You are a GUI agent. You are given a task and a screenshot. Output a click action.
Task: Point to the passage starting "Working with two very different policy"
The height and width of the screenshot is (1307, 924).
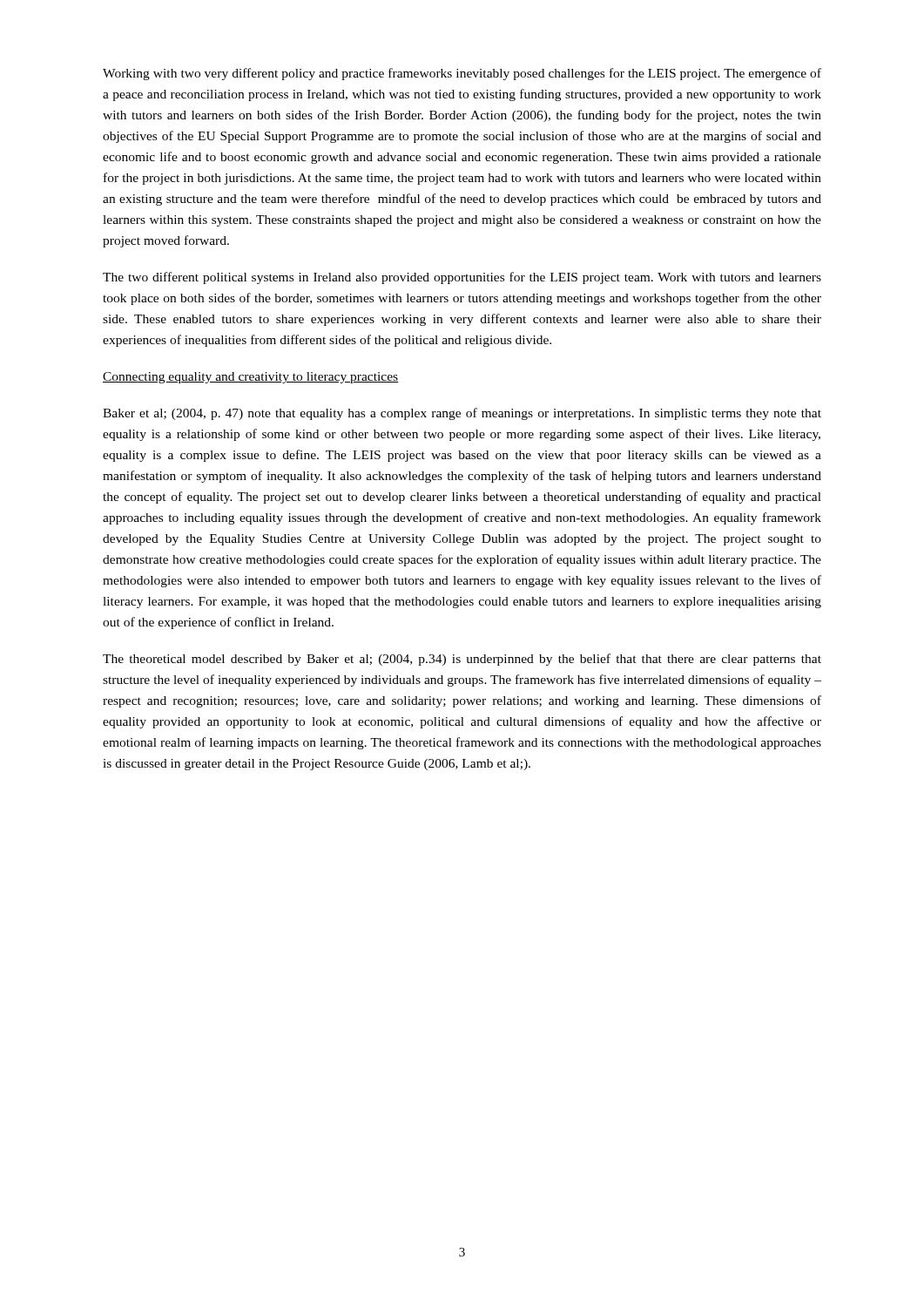tap(462, 156)
